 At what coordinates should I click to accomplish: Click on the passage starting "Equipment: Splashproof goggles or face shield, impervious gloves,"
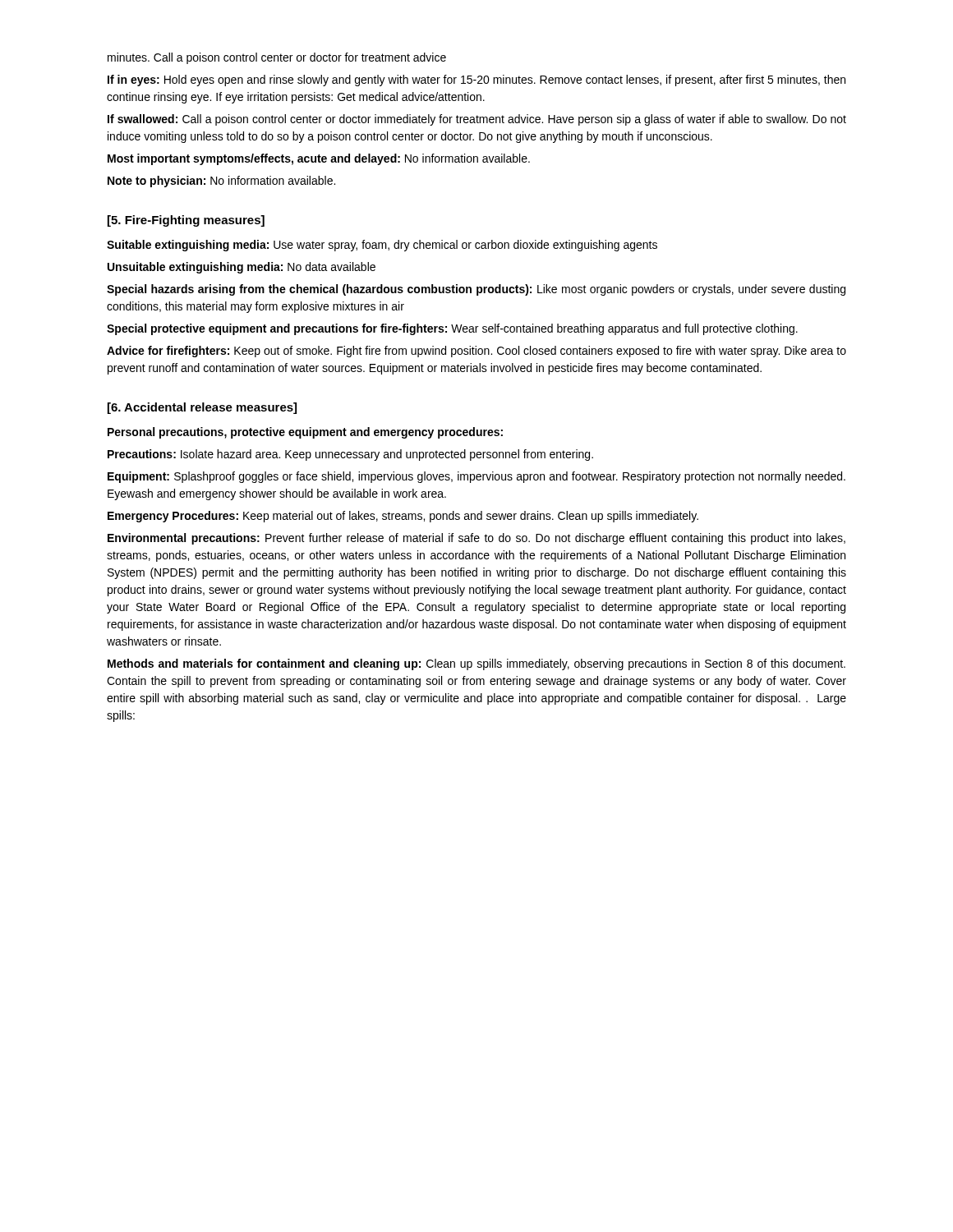click(476, 485)
